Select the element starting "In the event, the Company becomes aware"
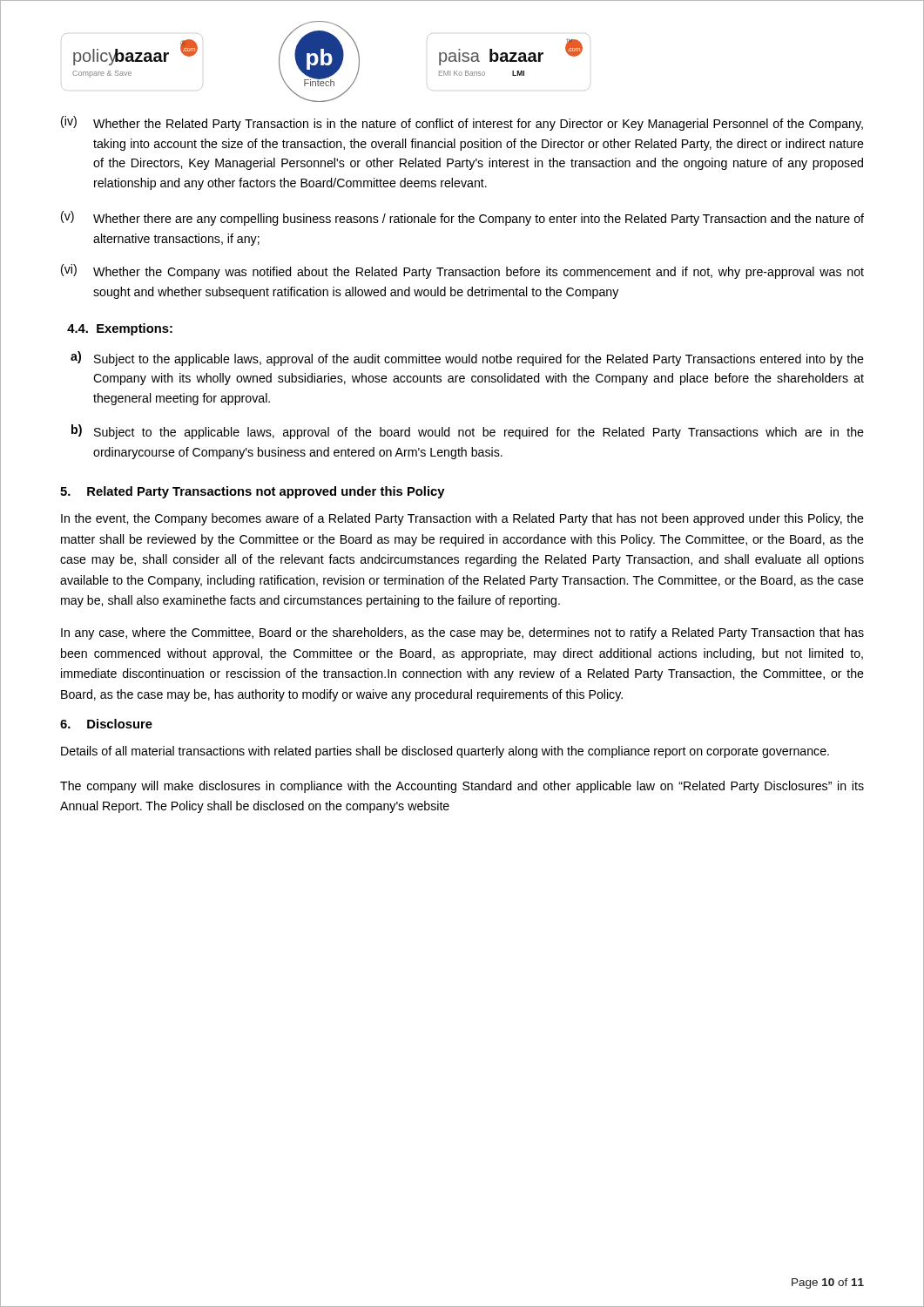Image resolution: width=924 pixels, height=1307 pixels. [462, 560]
